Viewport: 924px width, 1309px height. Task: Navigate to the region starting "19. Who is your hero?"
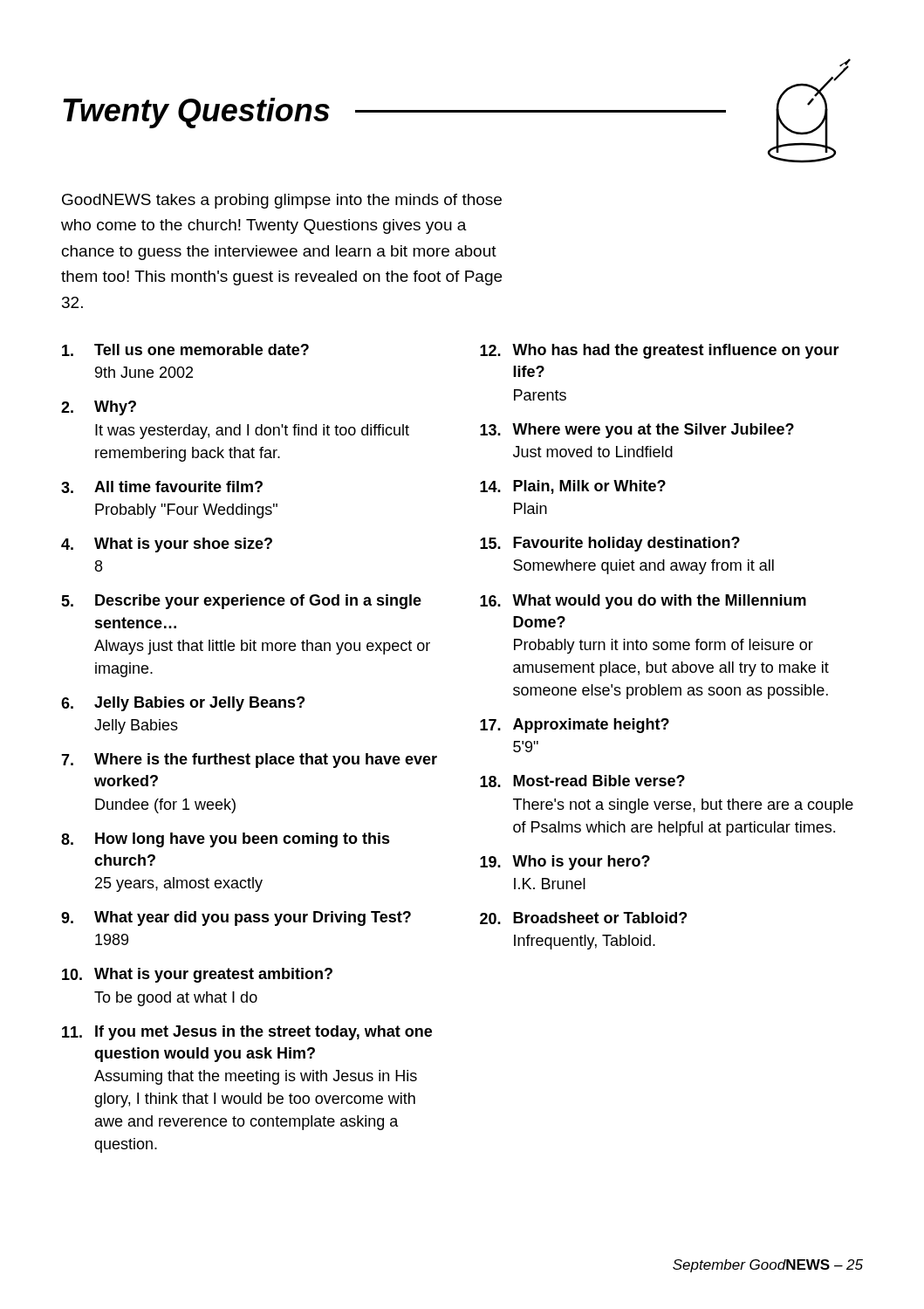pyautogui.click(x=565, y=863)
